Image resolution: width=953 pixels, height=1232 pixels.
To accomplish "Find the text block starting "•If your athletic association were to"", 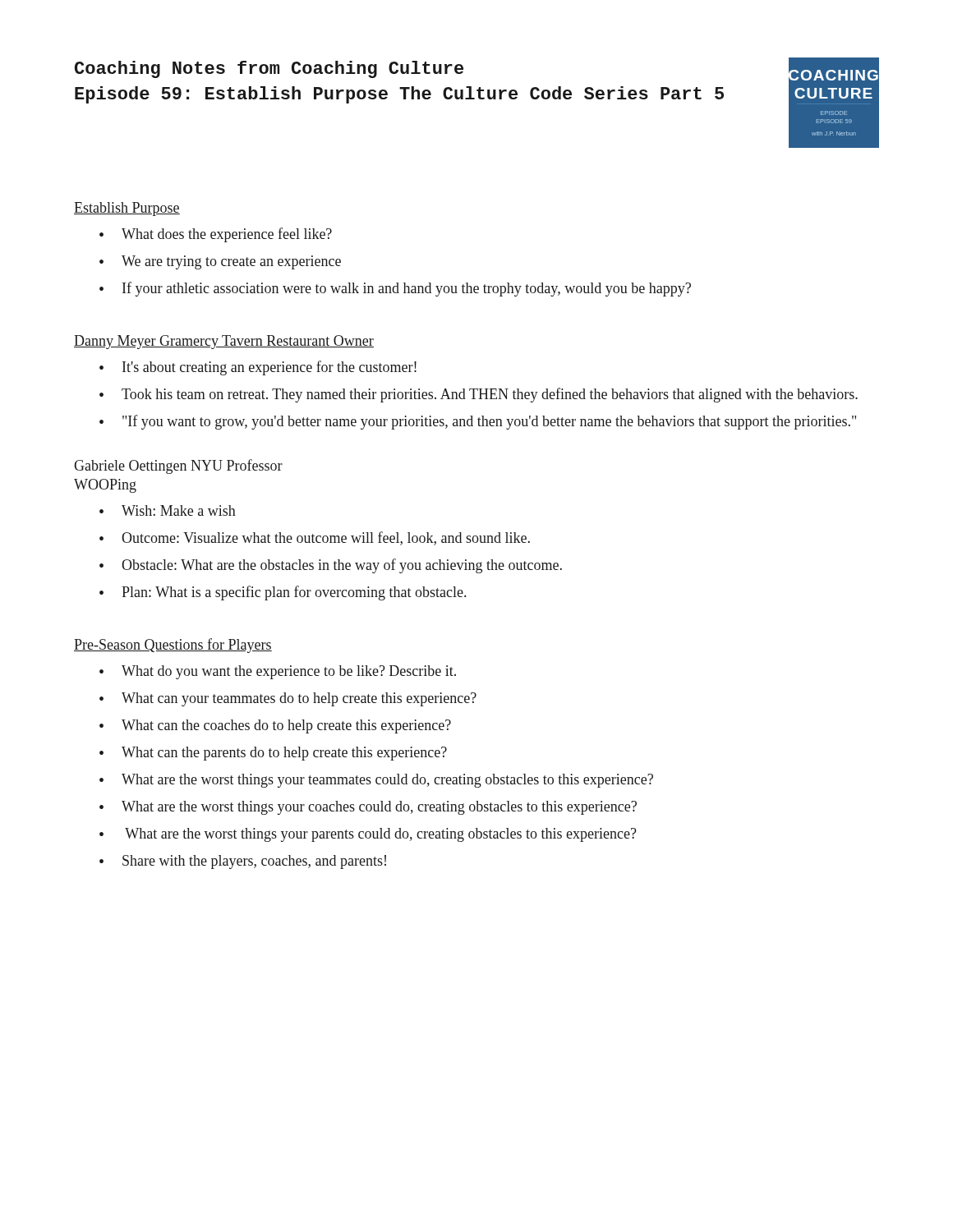I will point(489,290).
